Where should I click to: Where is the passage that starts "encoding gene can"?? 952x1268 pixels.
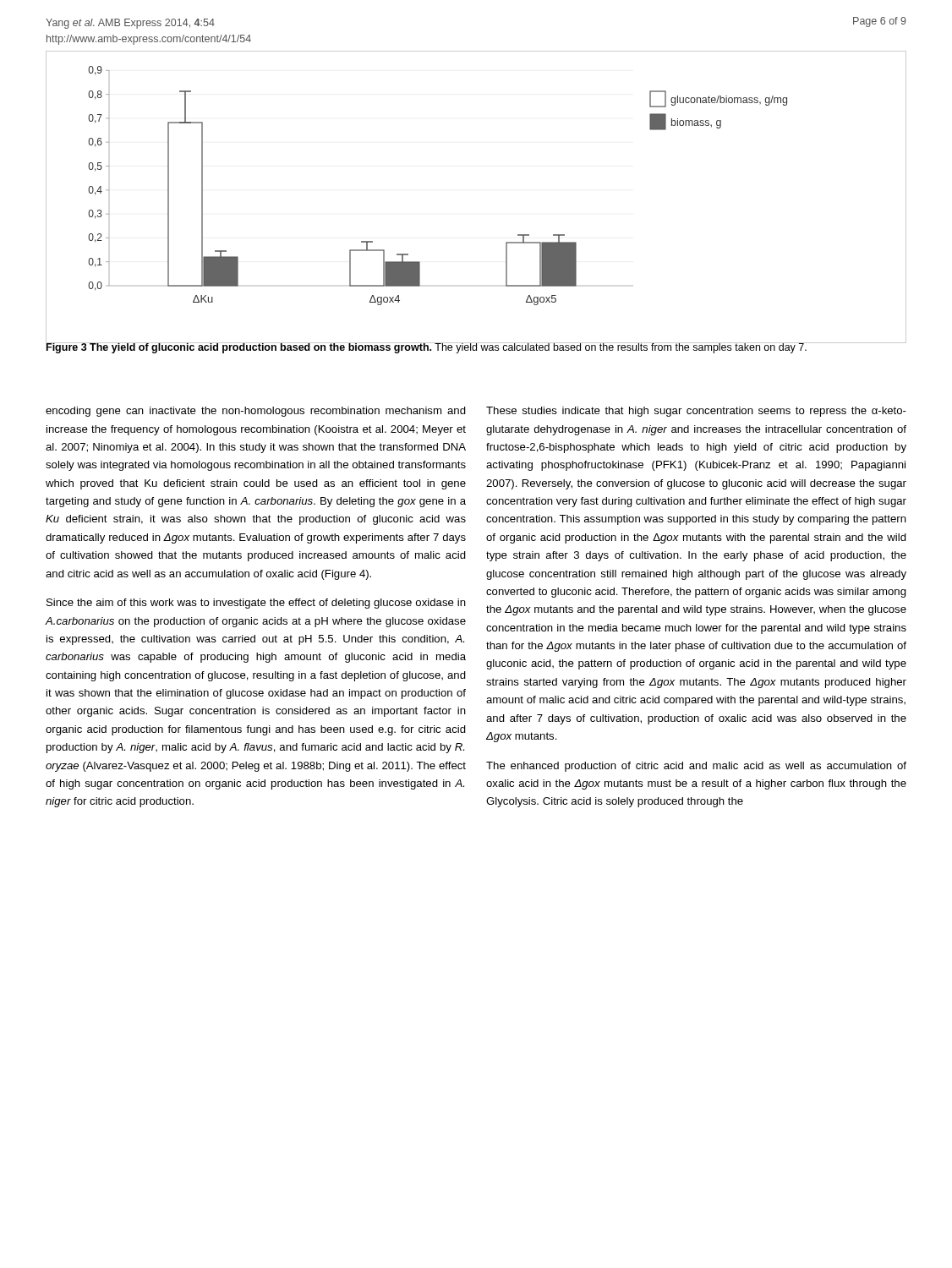256,606
